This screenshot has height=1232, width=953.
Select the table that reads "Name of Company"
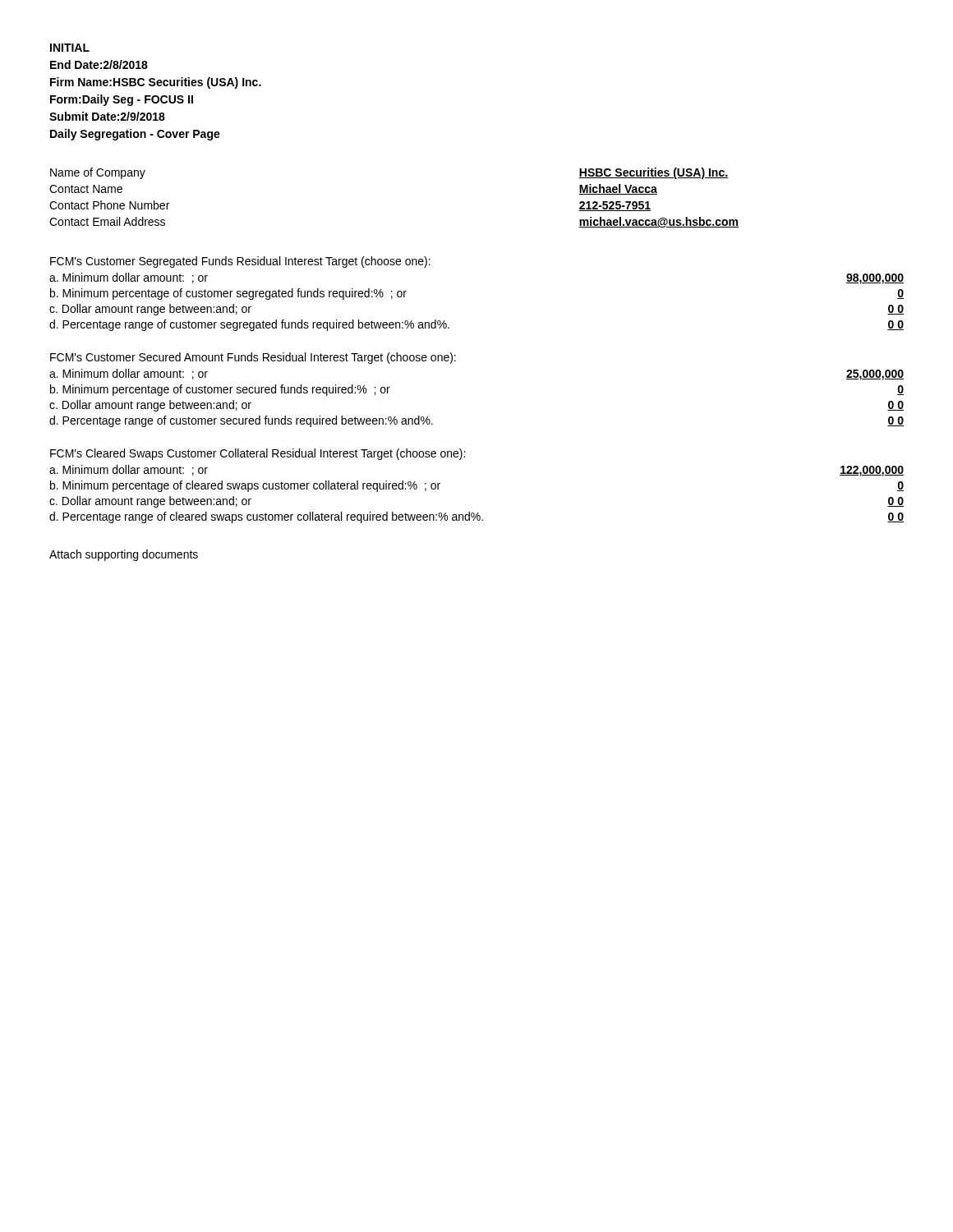[476, 199]
